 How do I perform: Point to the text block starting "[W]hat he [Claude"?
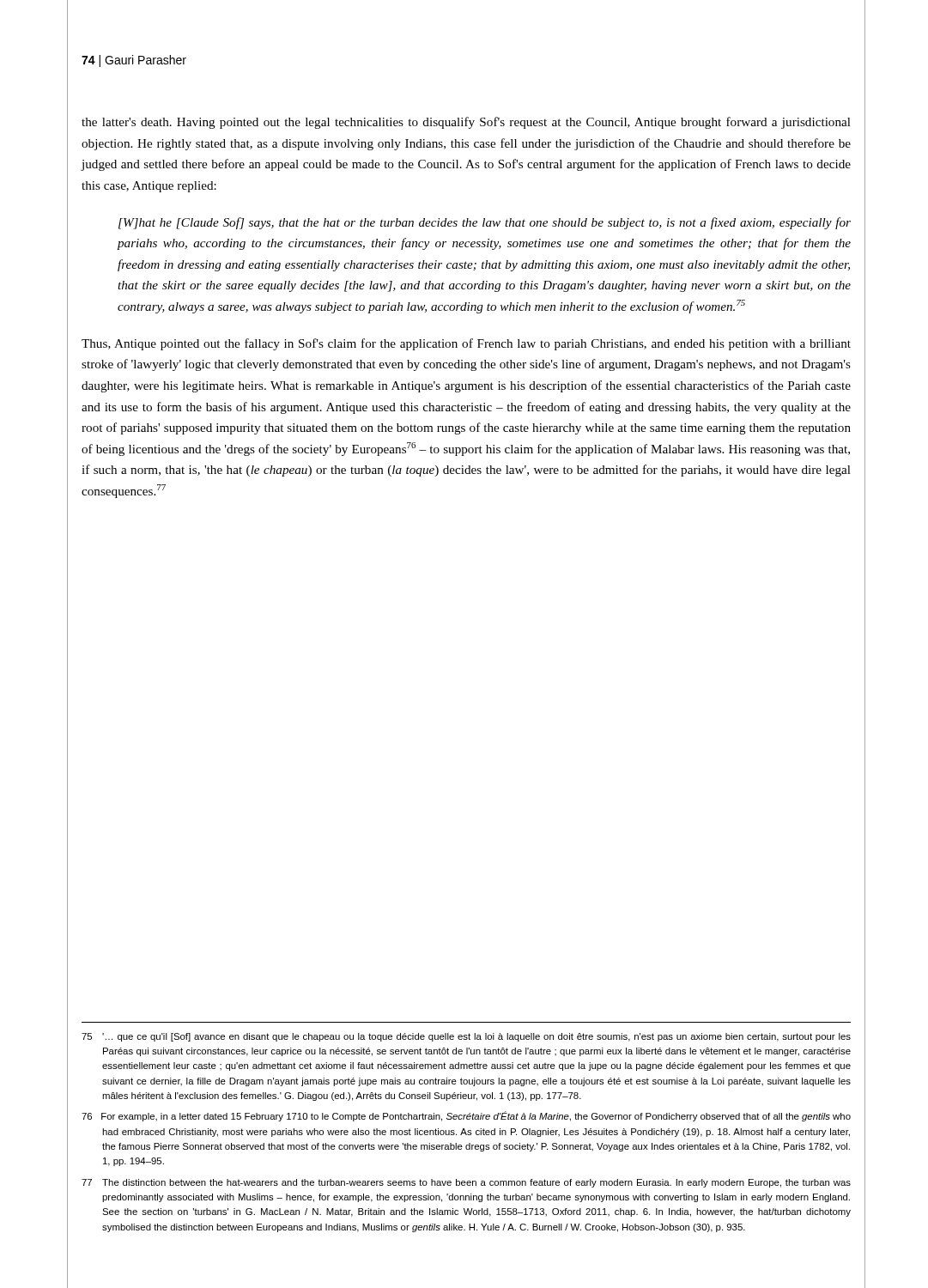click(484, 264)
